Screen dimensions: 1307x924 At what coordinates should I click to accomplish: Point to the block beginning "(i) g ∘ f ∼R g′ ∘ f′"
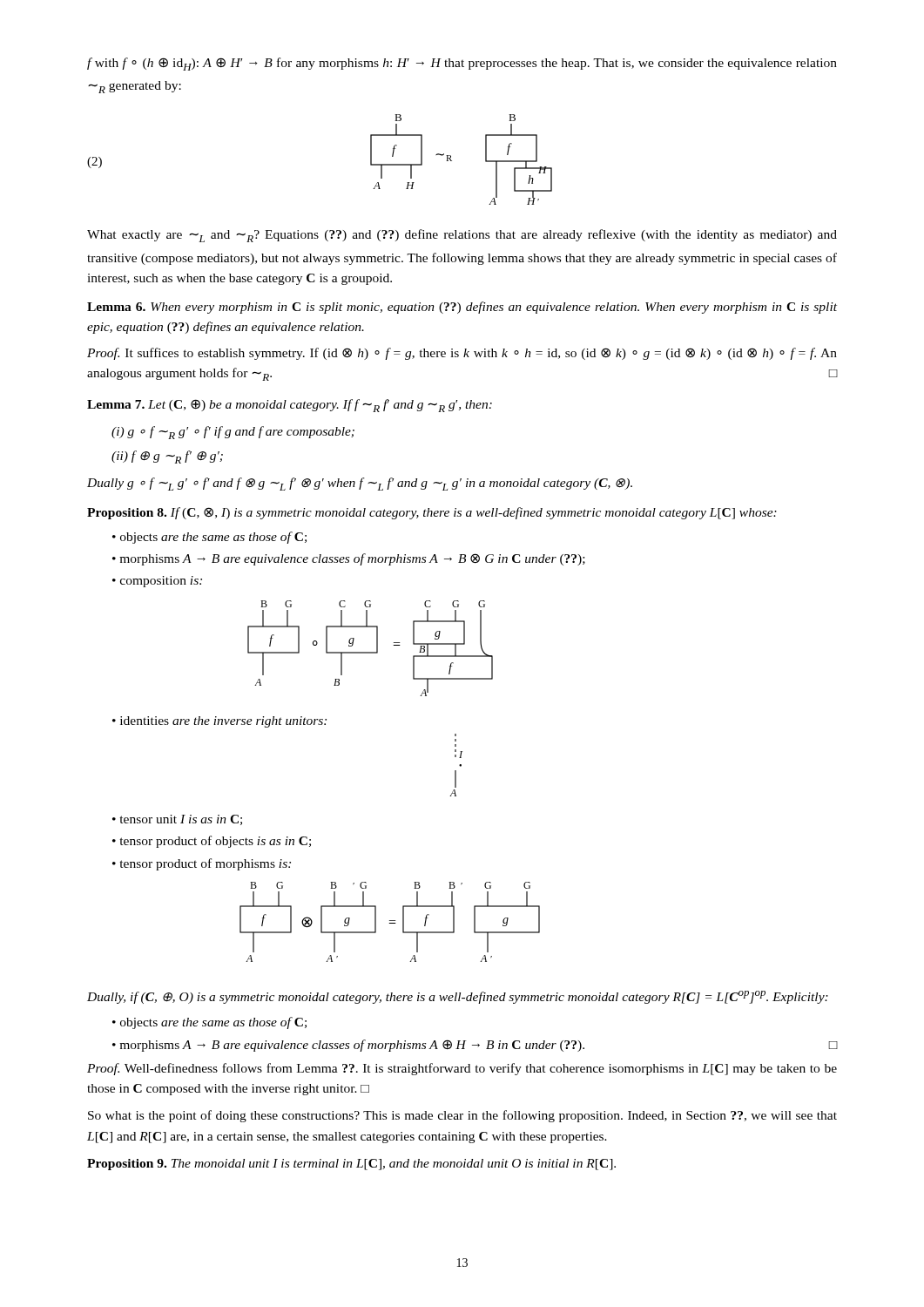coord(233,433)
